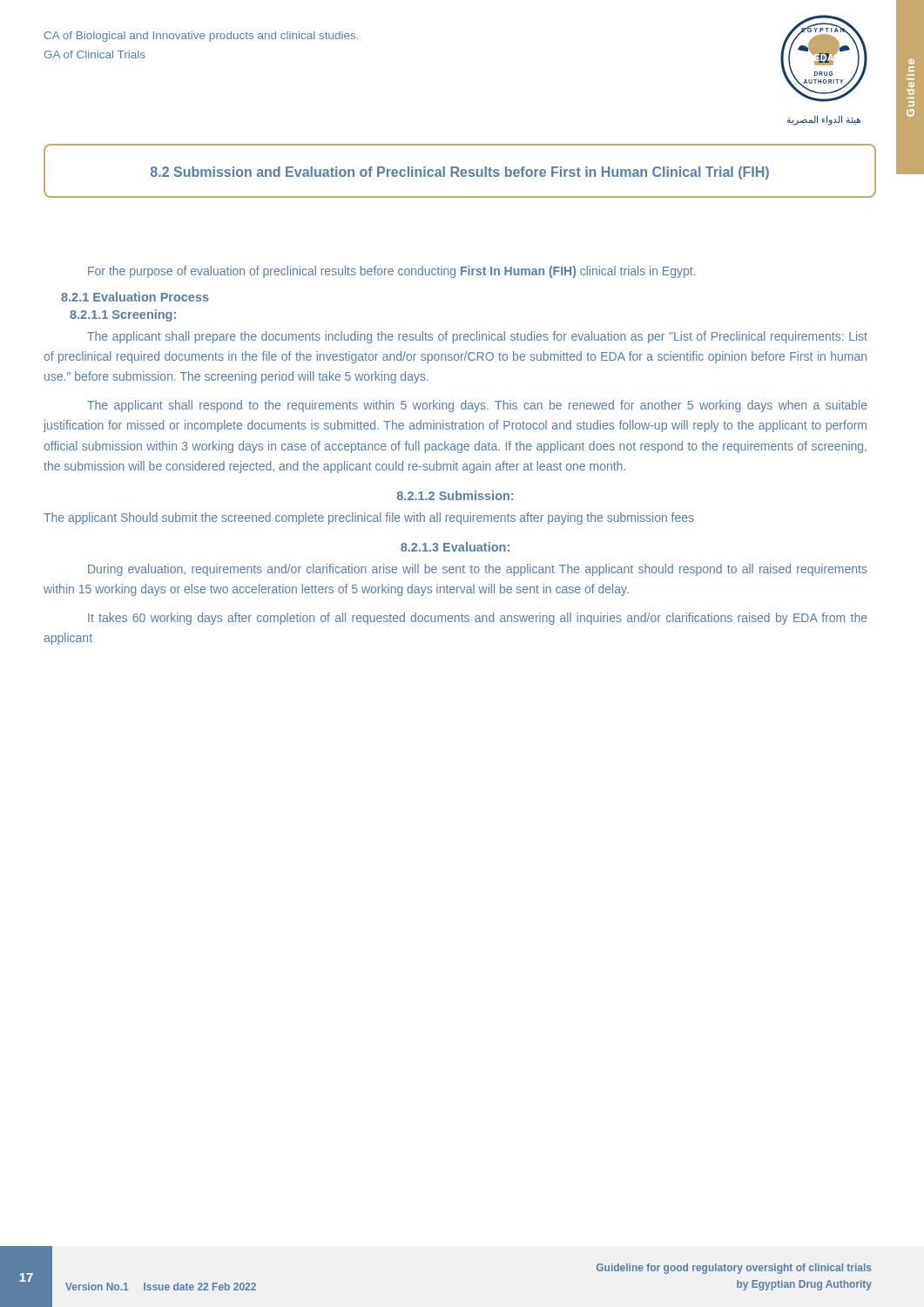Click on the region starting "8.2 Submission and Evaluation of Preclinical Results before"
This screenshot has width=924, height=1307.
[x=460, y=172]
